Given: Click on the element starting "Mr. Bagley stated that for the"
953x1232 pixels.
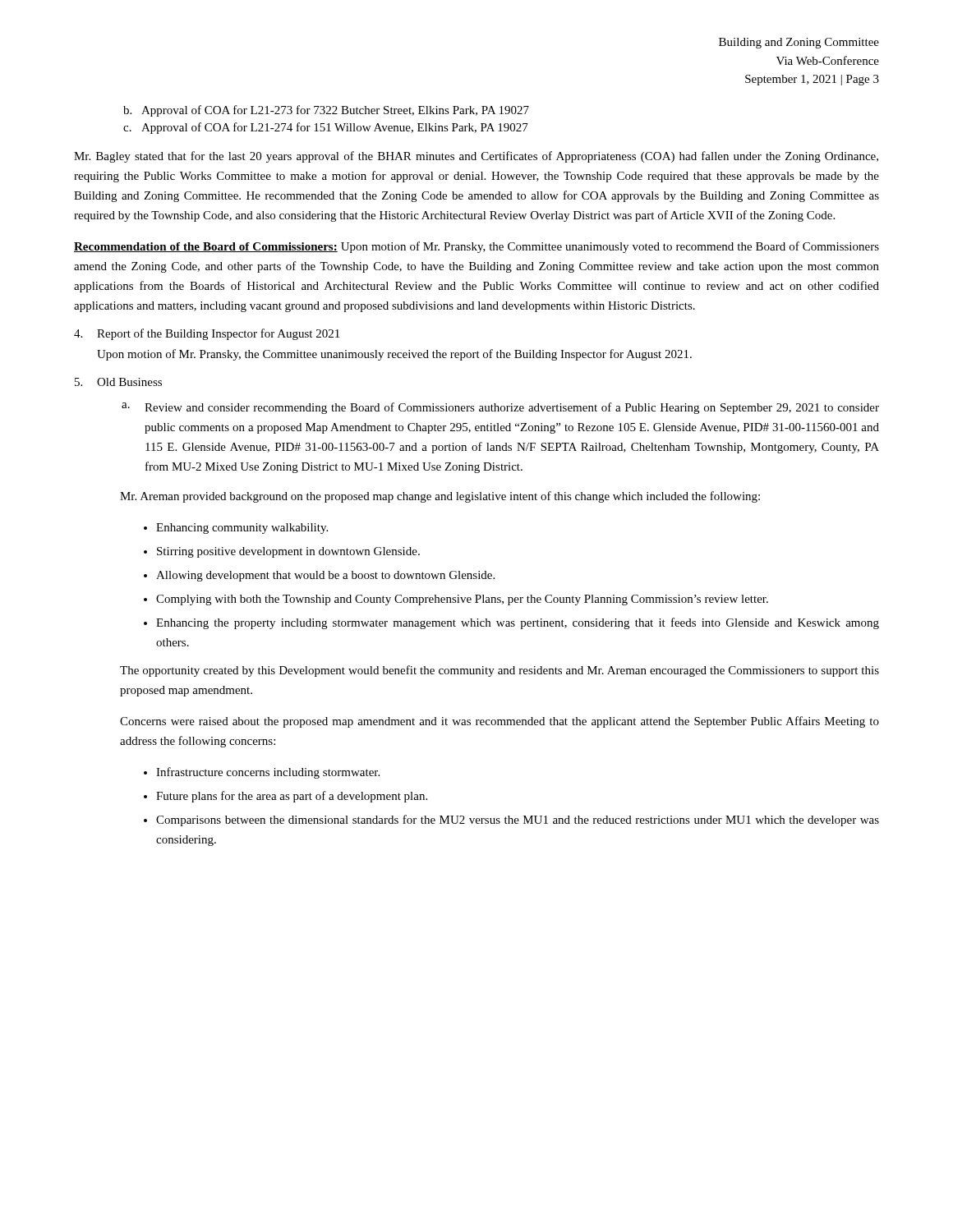Looking at the screenshot, I should 476,185.
